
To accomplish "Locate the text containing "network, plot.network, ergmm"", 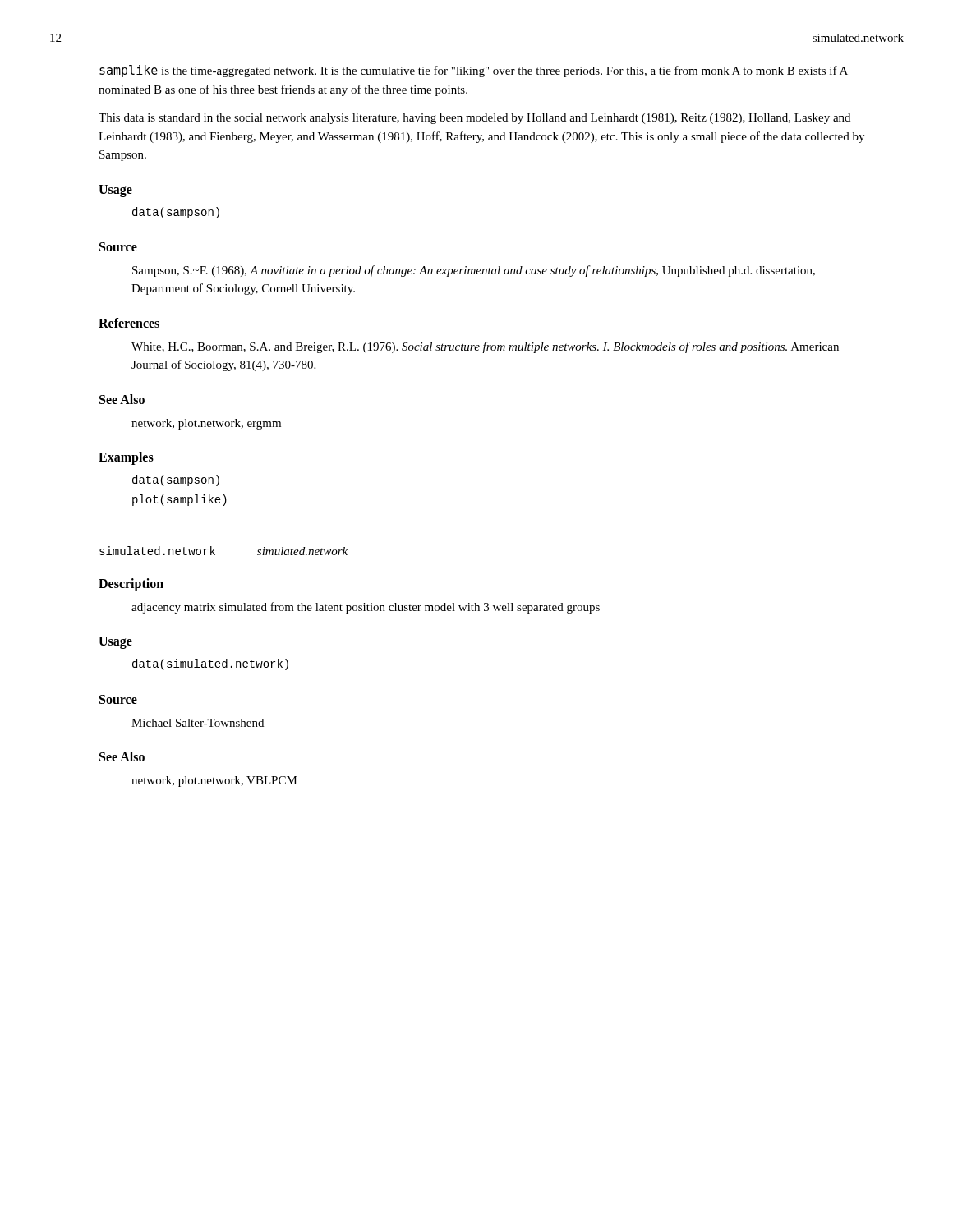I will [206, 423].
